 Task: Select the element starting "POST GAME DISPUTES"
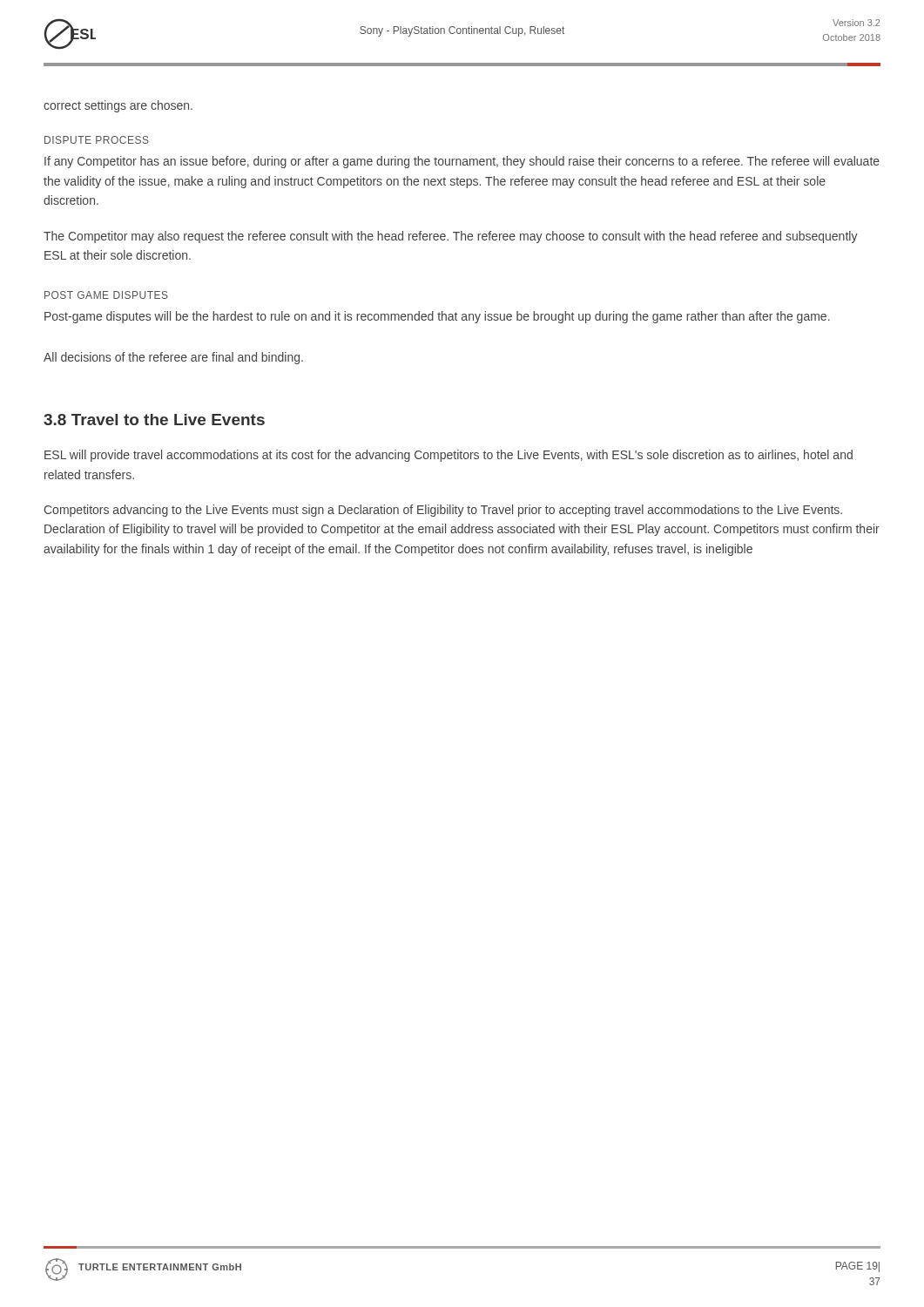coord(106,296)
